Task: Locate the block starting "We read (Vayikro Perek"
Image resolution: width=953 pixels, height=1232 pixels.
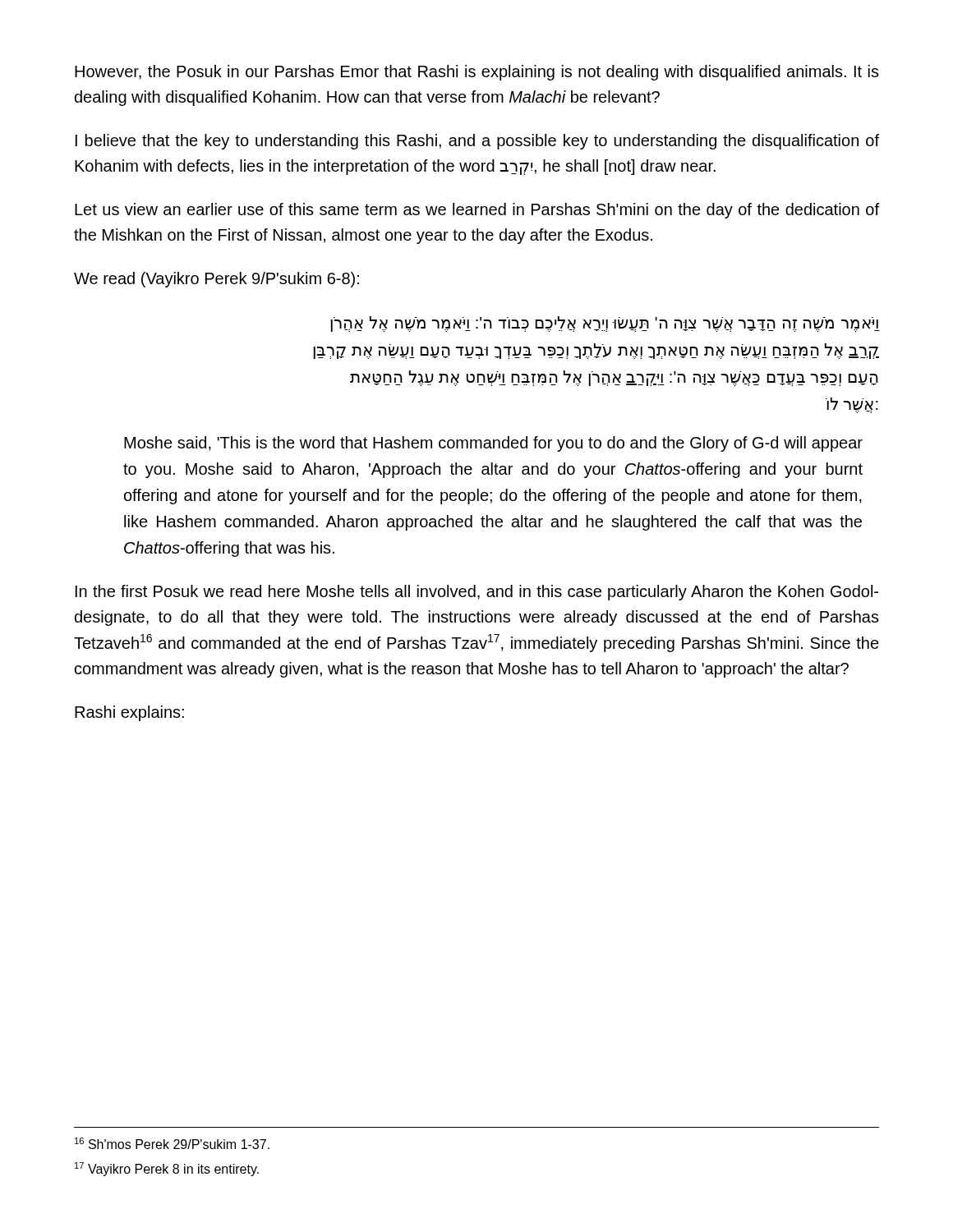Action: tap(217, 278)
